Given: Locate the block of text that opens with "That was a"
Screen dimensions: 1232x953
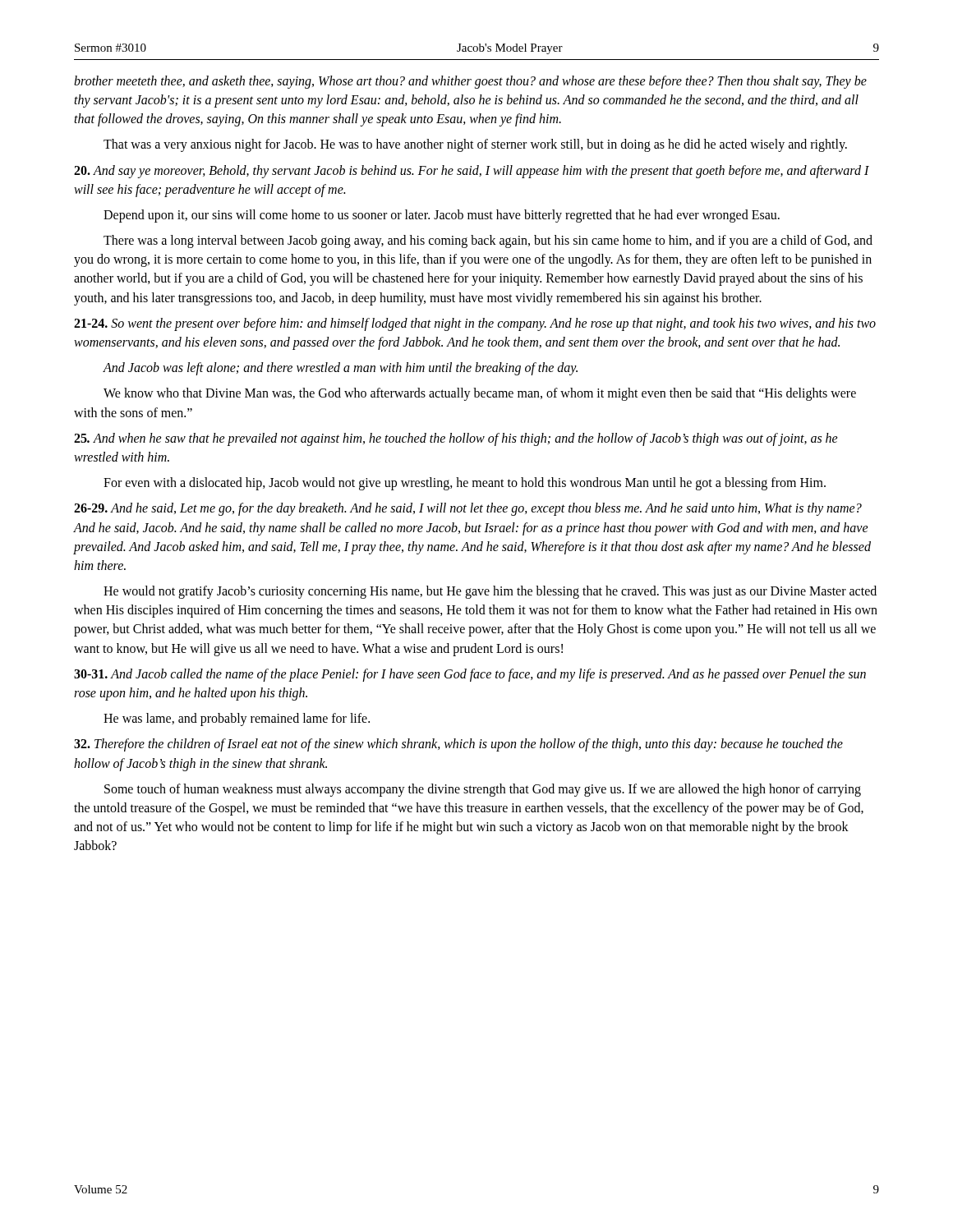Looking at the screenshot, I should pos(476,144).
